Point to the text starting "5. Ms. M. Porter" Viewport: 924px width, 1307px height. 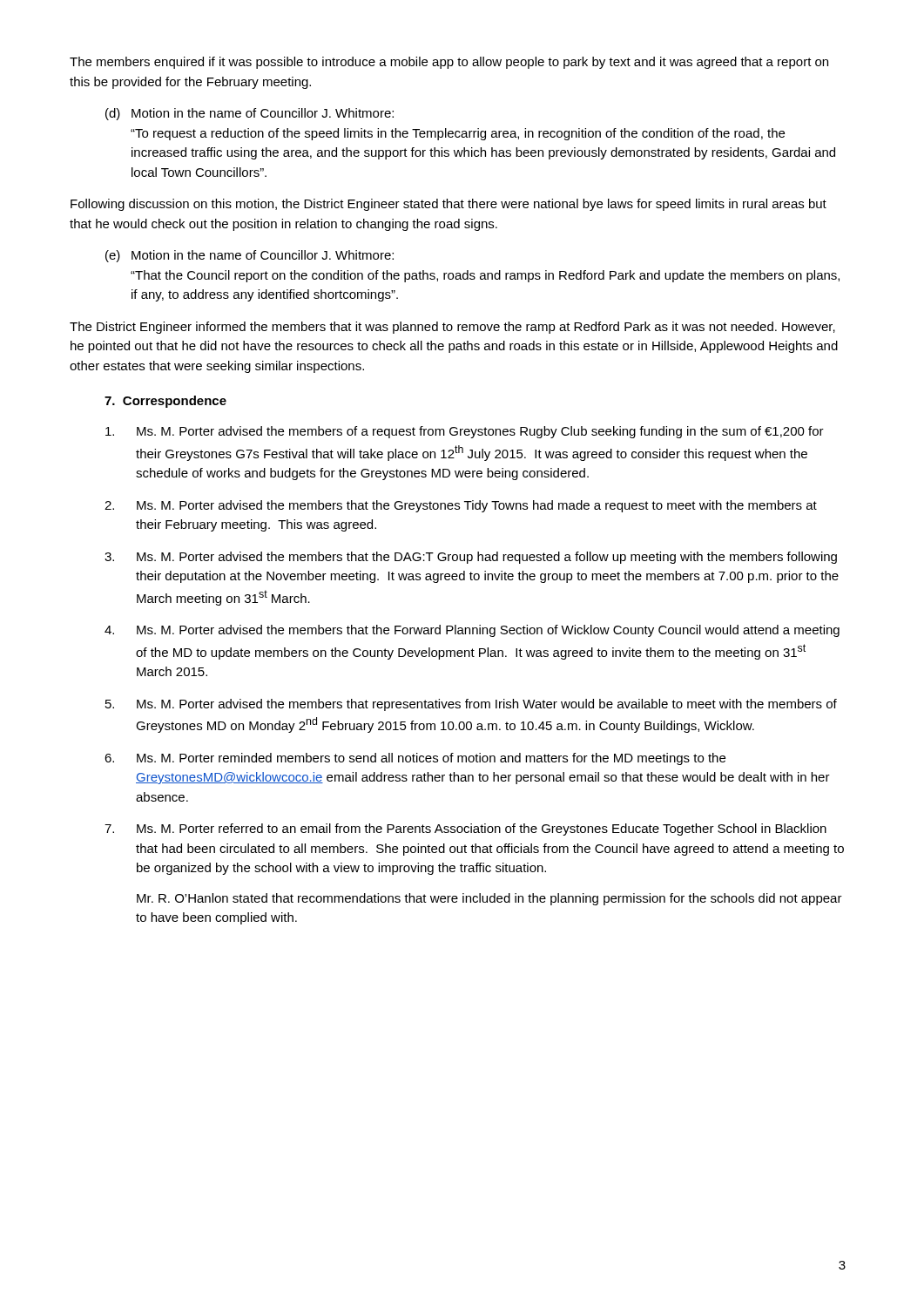pos(475,715)
